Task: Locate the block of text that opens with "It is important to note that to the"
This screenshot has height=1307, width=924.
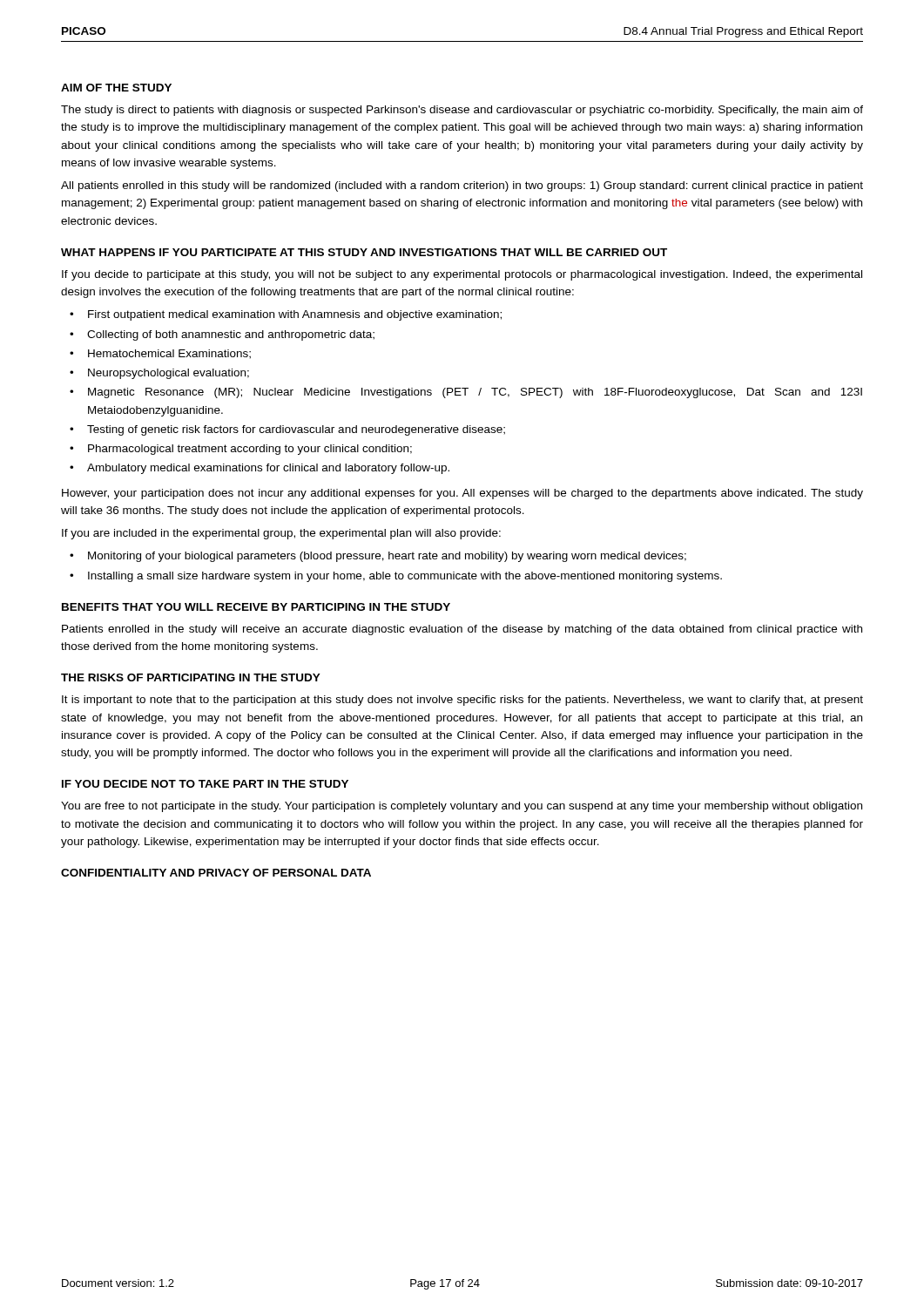Action: point(462,726)
